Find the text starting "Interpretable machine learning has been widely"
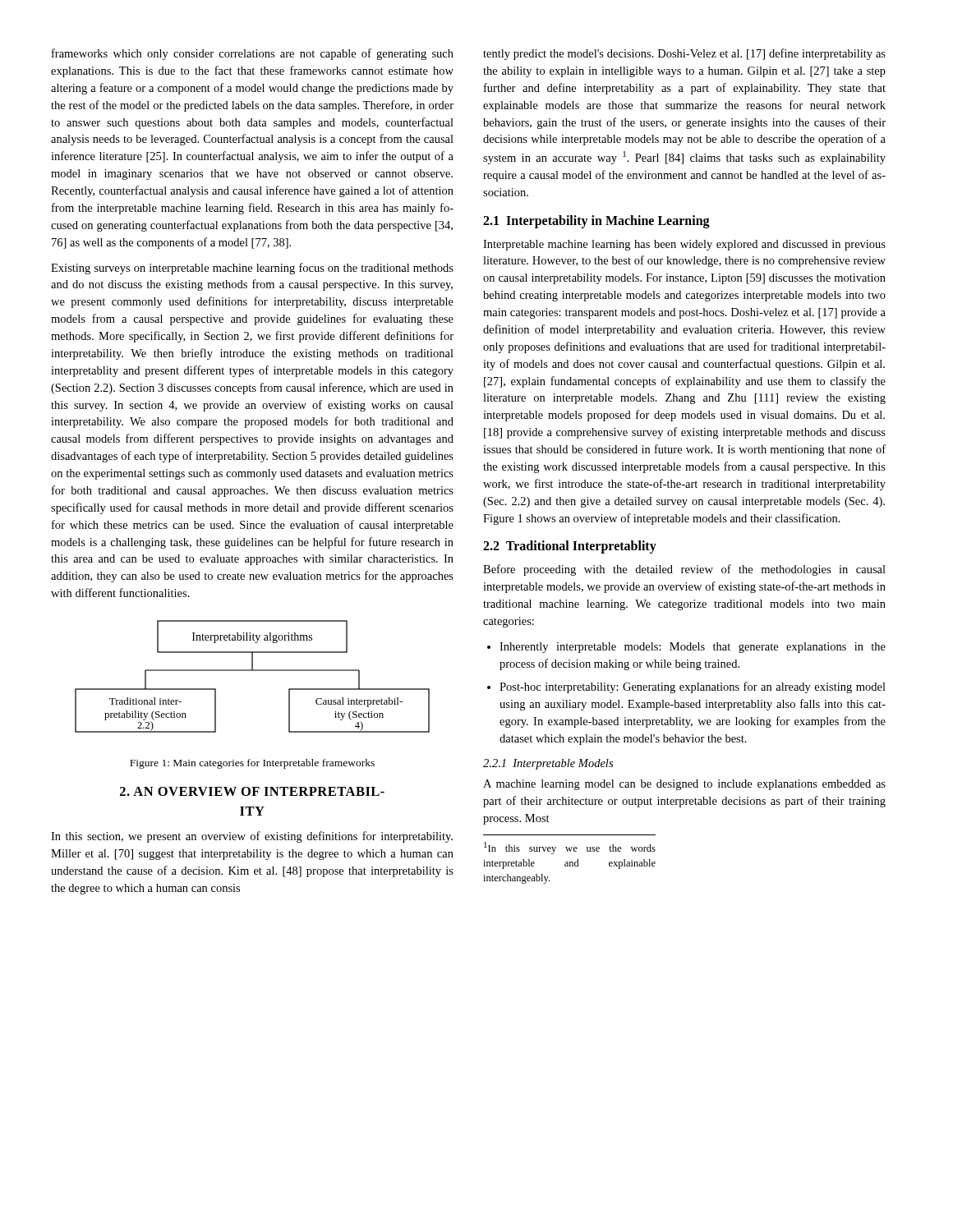This screenshot has width=953, height=1232. tap(684, 381)
